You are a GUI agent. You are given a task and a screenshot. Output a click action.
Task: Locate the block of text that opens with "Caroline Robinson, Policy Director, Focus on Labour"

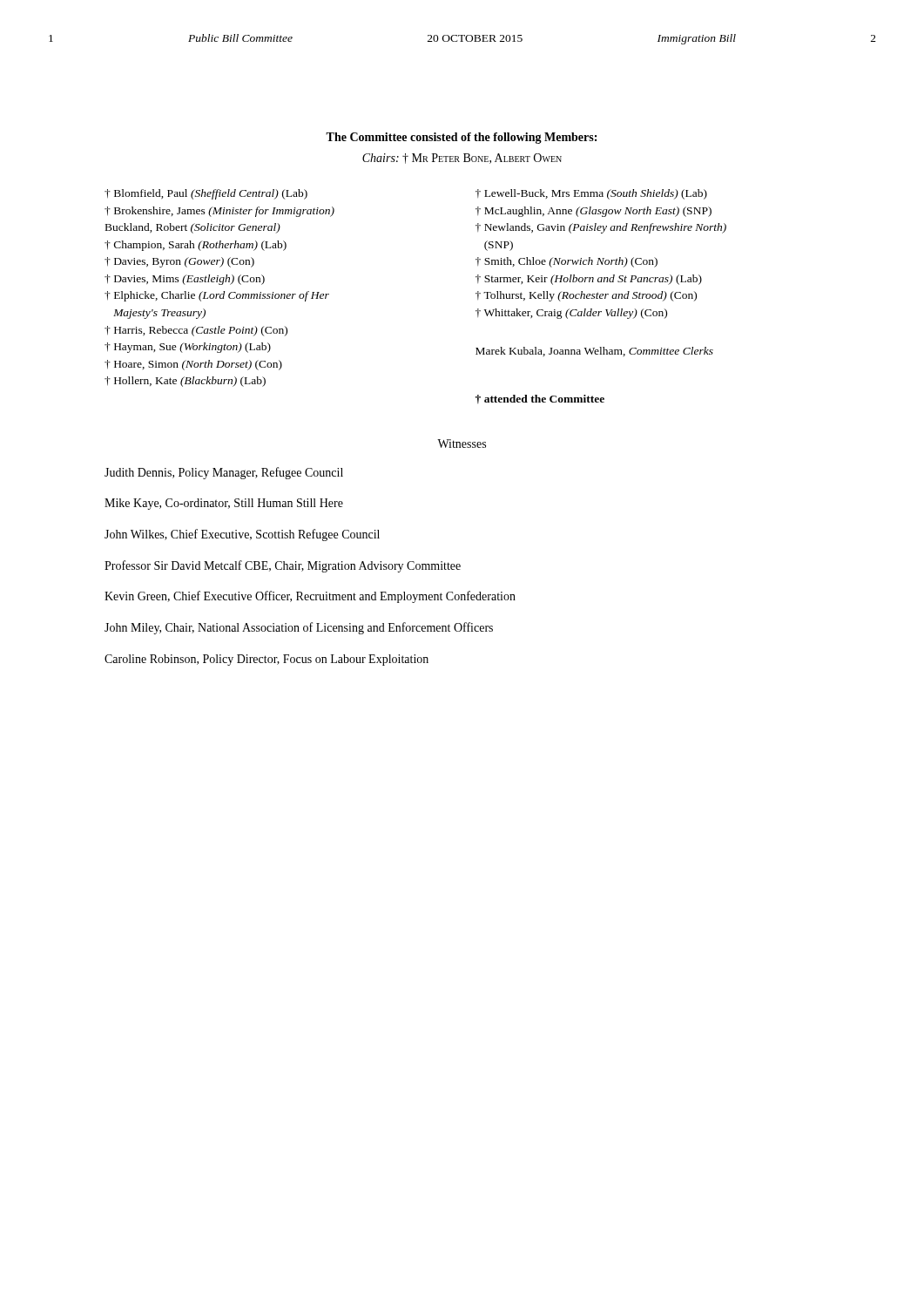pyautogui.click(x=267, y=659)
